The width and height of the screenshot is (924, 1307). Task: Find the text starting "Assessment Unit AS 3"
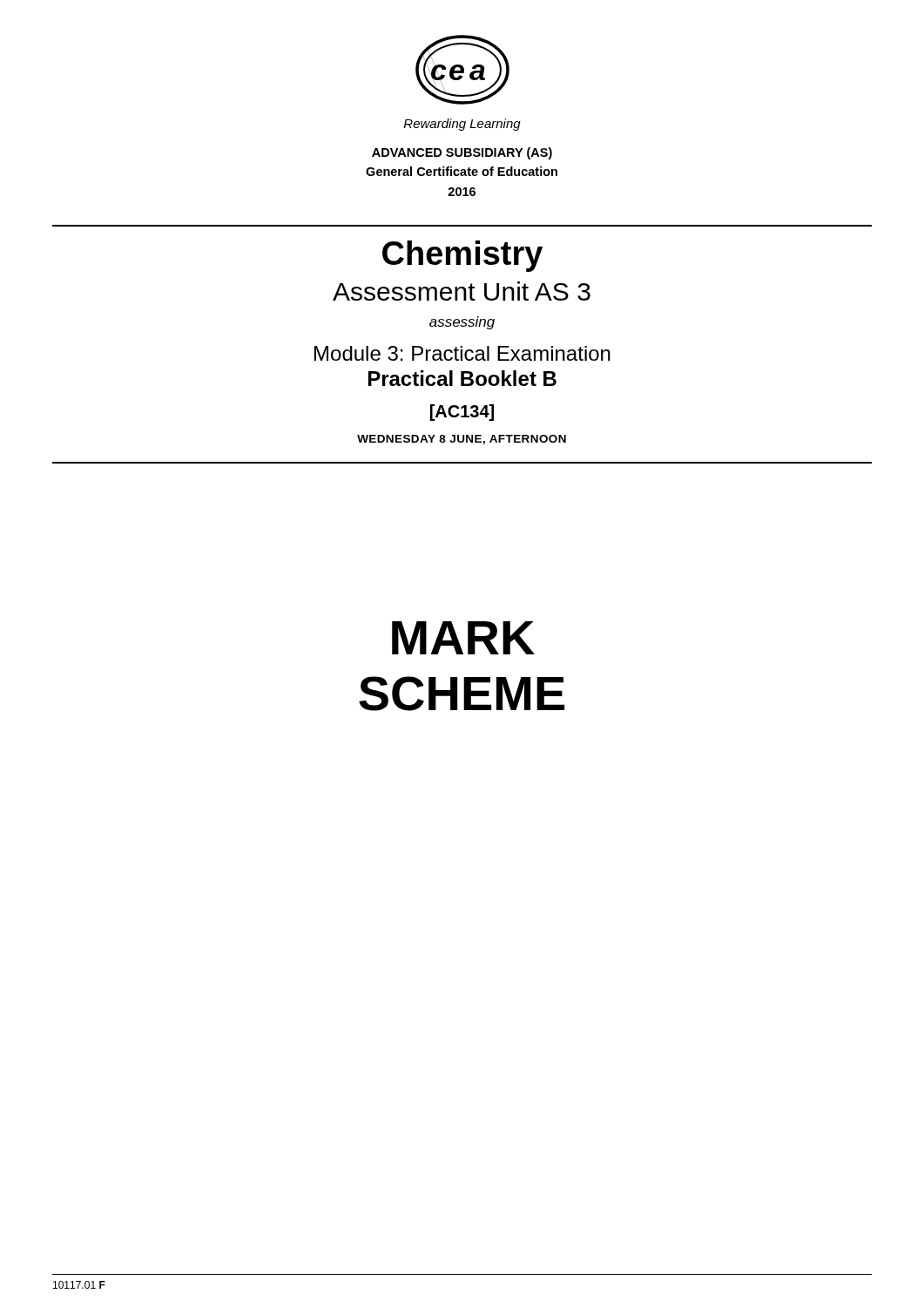(462, 291)
